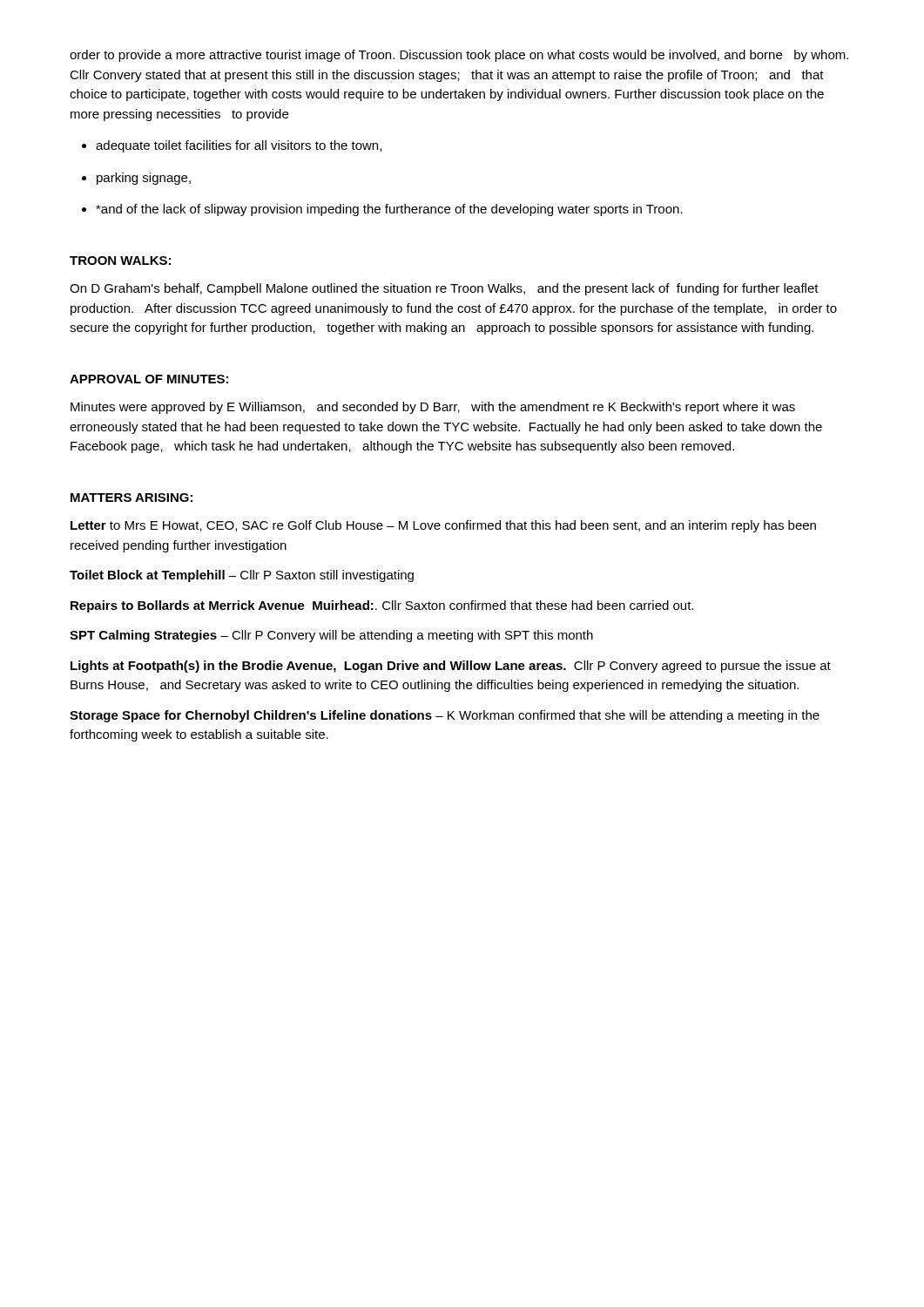
Task: Locate the text block containing "Letter to Mrs E Howat, CEO,"
Action: 447,535
